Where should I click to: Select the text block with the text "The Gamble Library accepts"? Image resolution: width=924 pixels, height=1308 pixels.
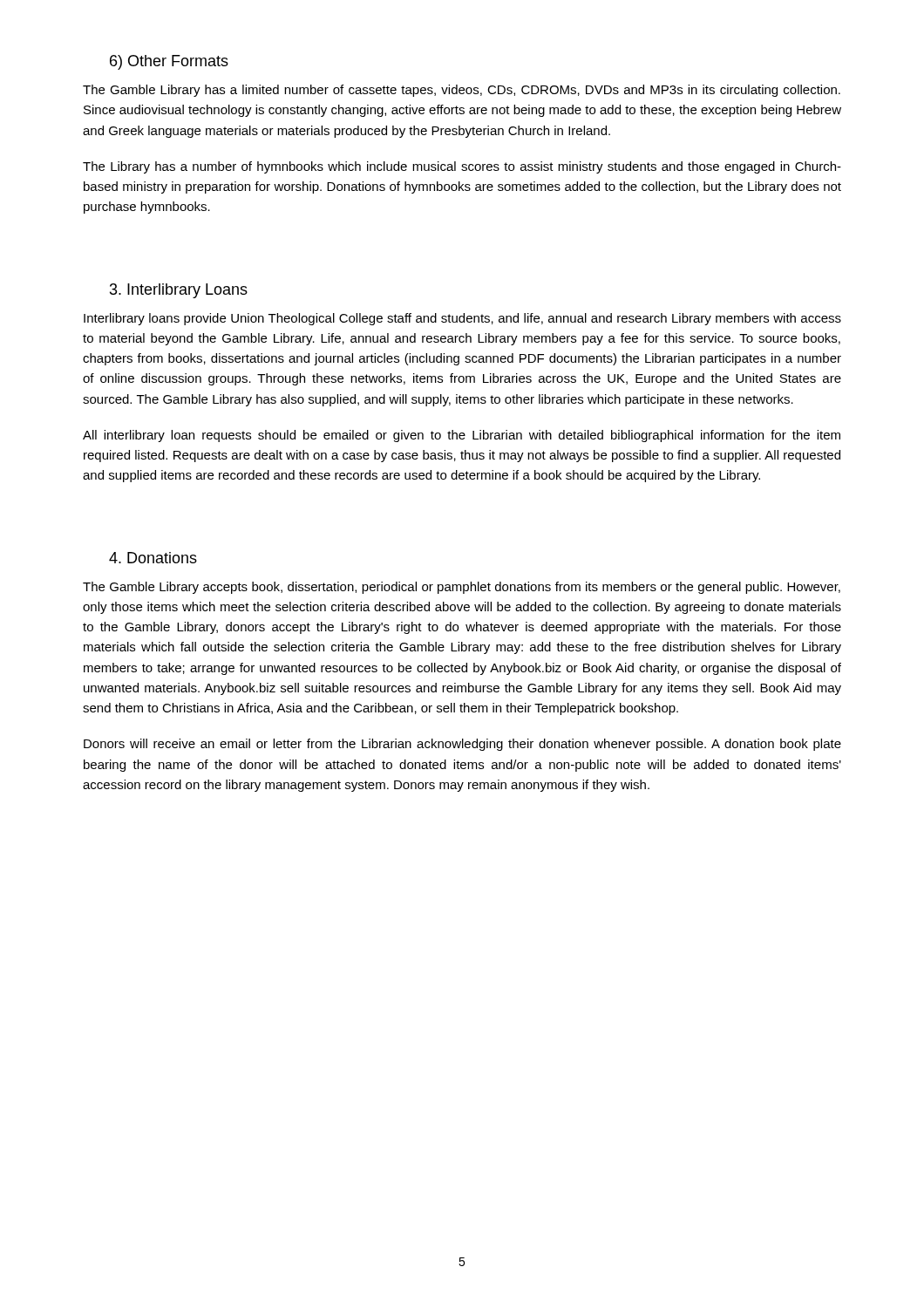[462, 647]
